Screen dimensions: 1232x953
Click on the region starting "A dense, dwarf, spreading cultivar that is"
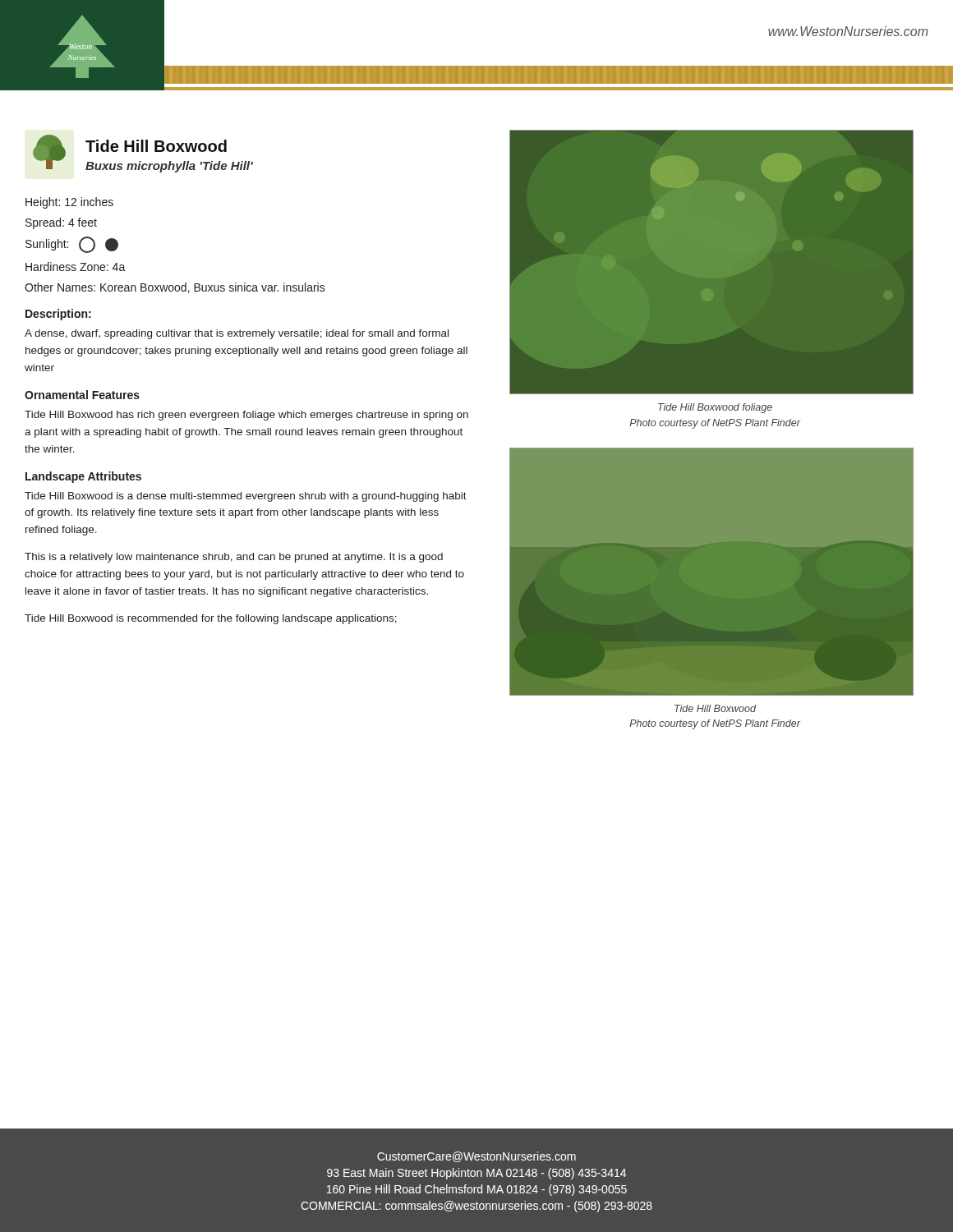pyautogui.click(x=246, y=350)
